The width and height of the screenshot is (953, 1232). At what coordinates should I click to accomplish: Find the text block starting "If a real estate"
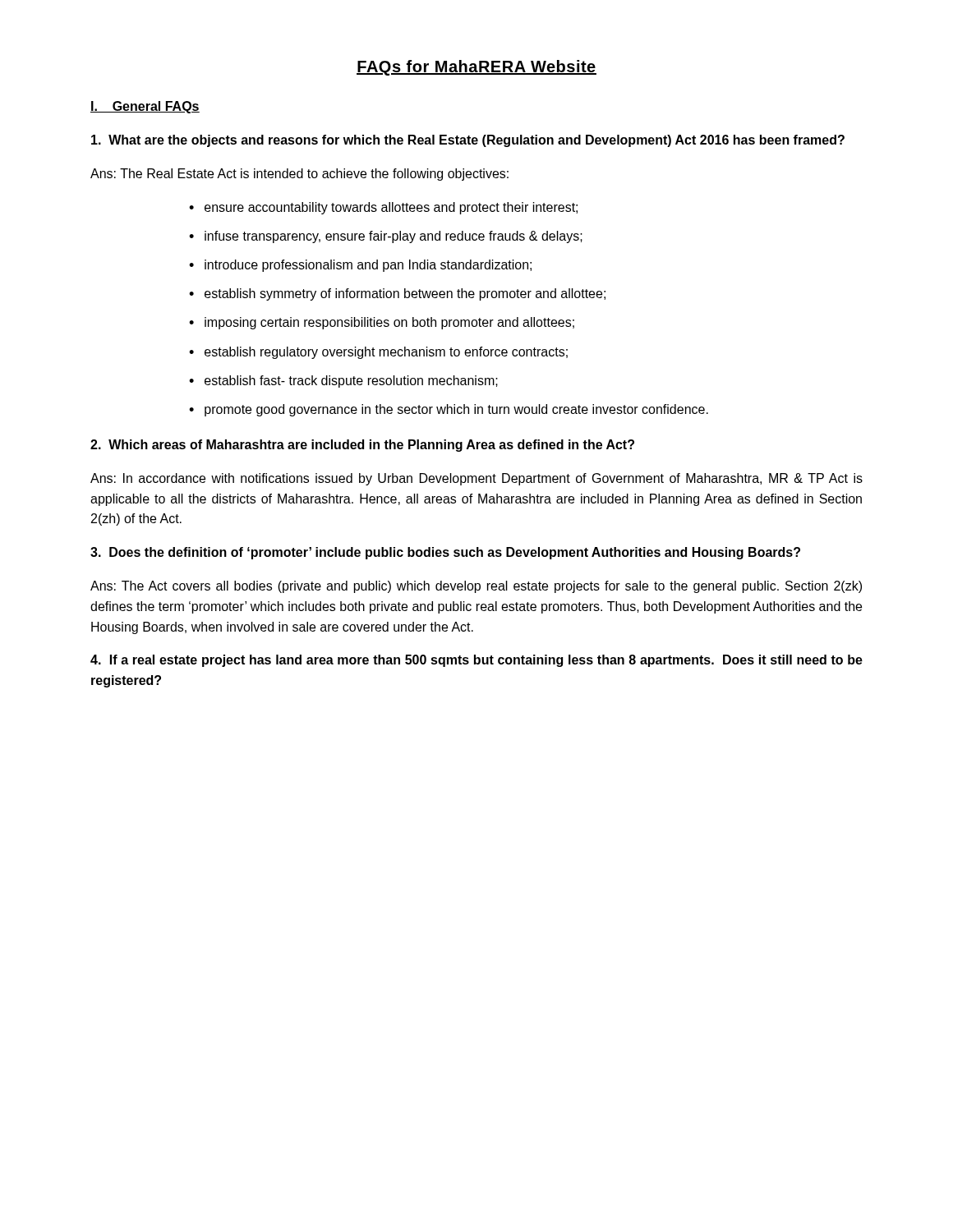click(x=476, y=671)
